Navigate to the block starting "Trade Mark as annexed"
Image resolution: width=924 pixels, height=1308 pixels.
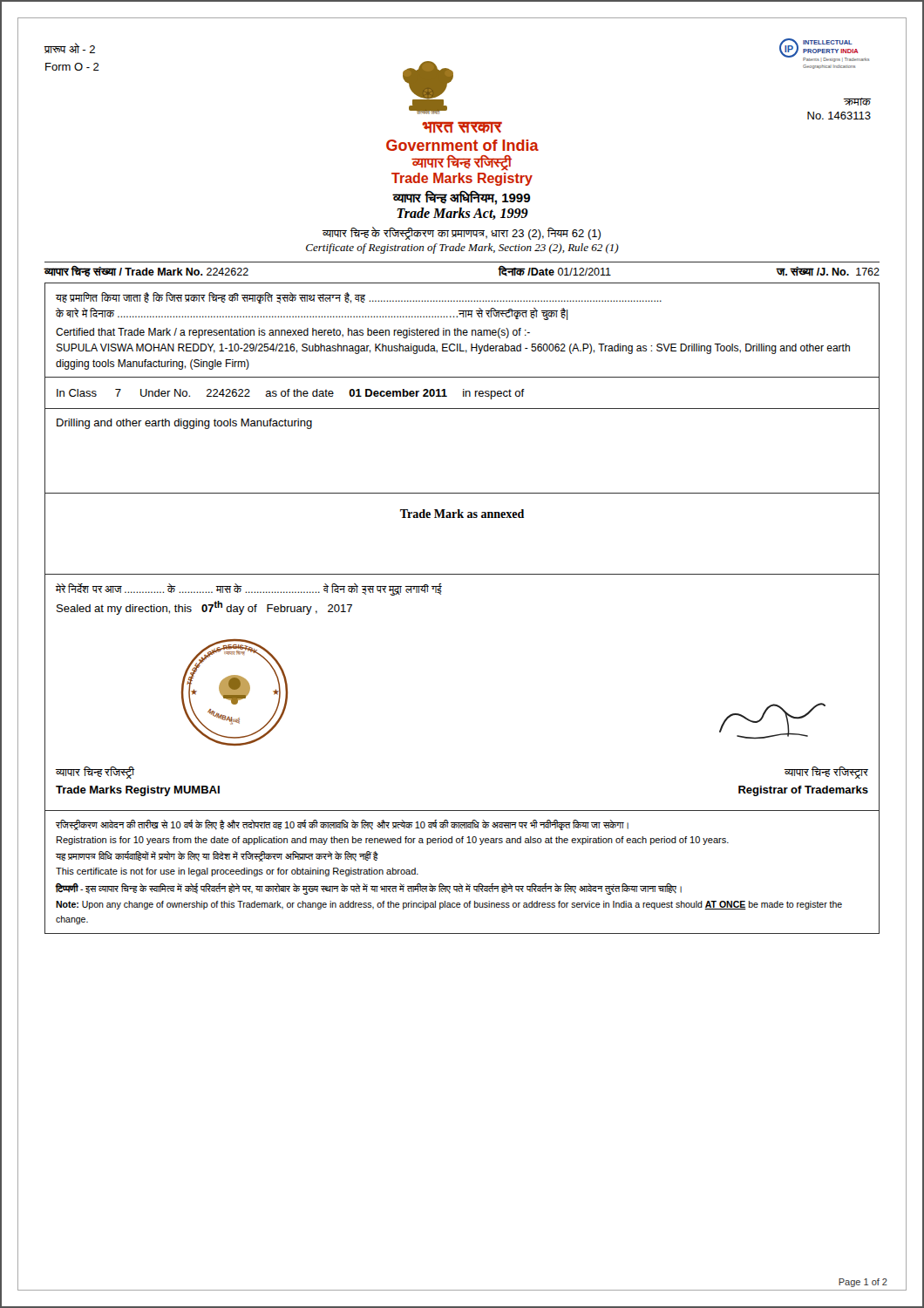[x=462, y=514]
